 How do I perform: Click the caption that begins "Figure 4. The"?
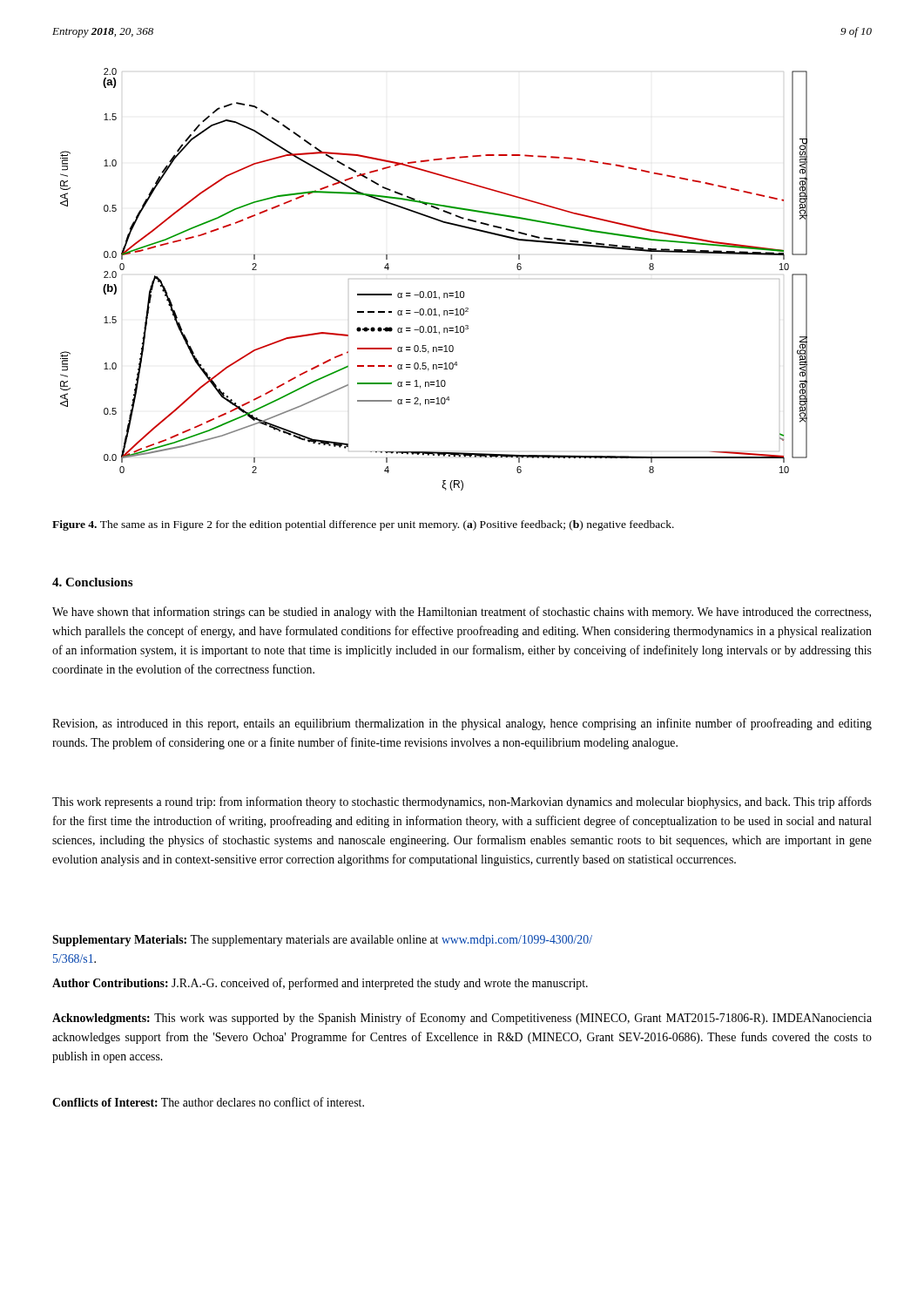click(363, 524)
